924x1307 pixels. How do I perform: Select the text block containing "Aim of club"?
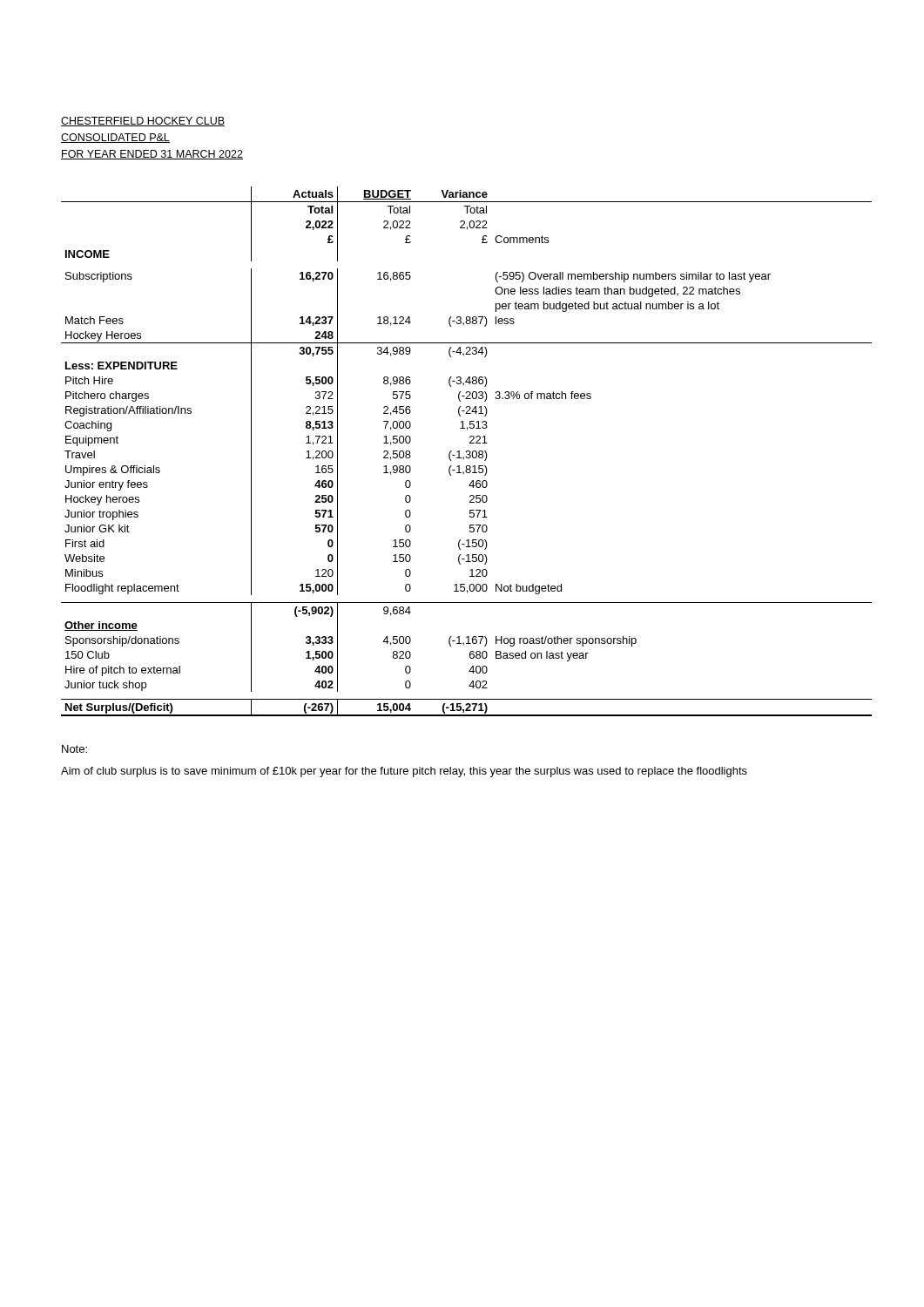pyautogui.click(x=404, y=771)
